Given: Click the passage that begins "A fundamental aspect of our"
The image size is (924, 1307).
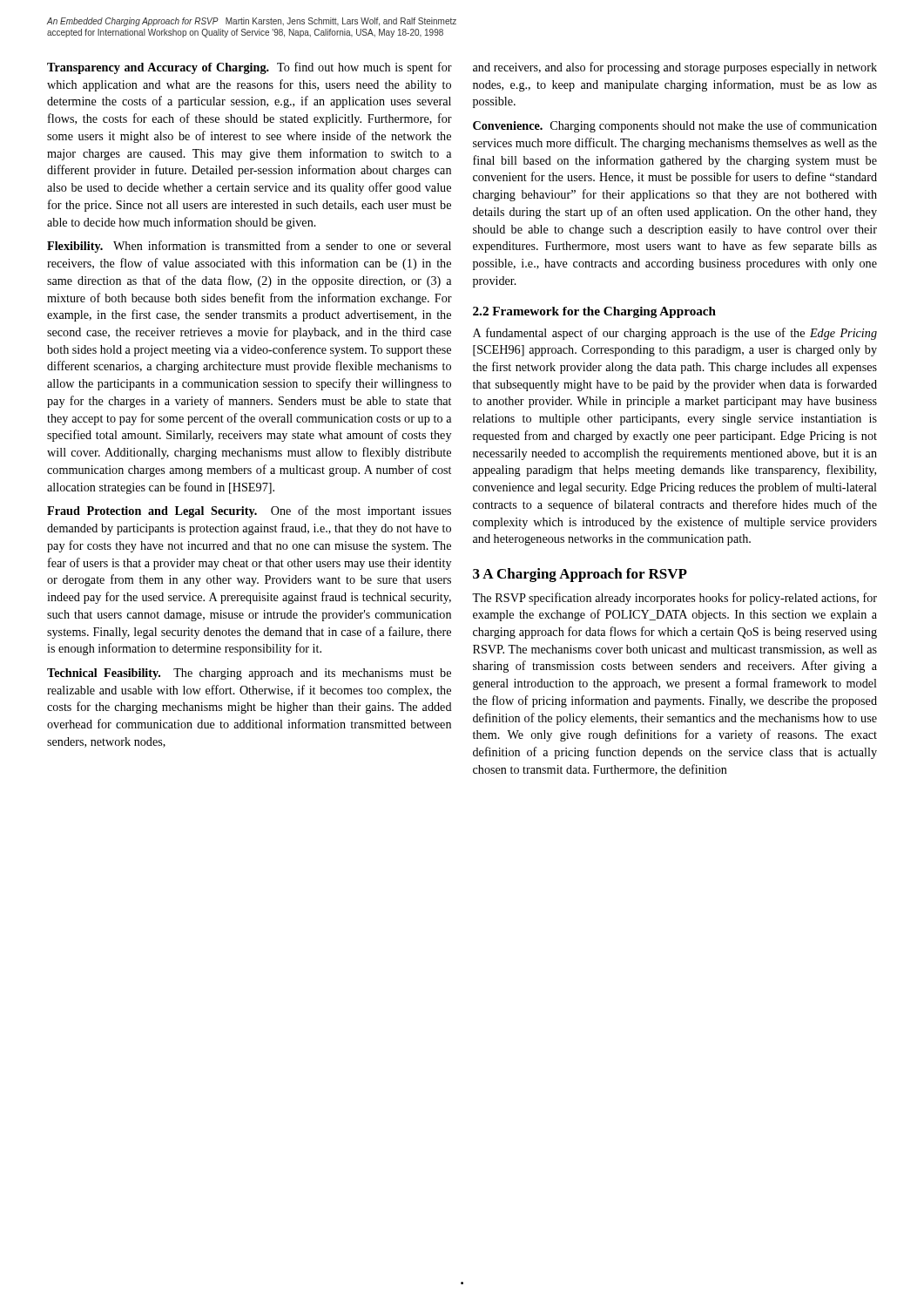Looking at the screenshot, I should (675, 436).
